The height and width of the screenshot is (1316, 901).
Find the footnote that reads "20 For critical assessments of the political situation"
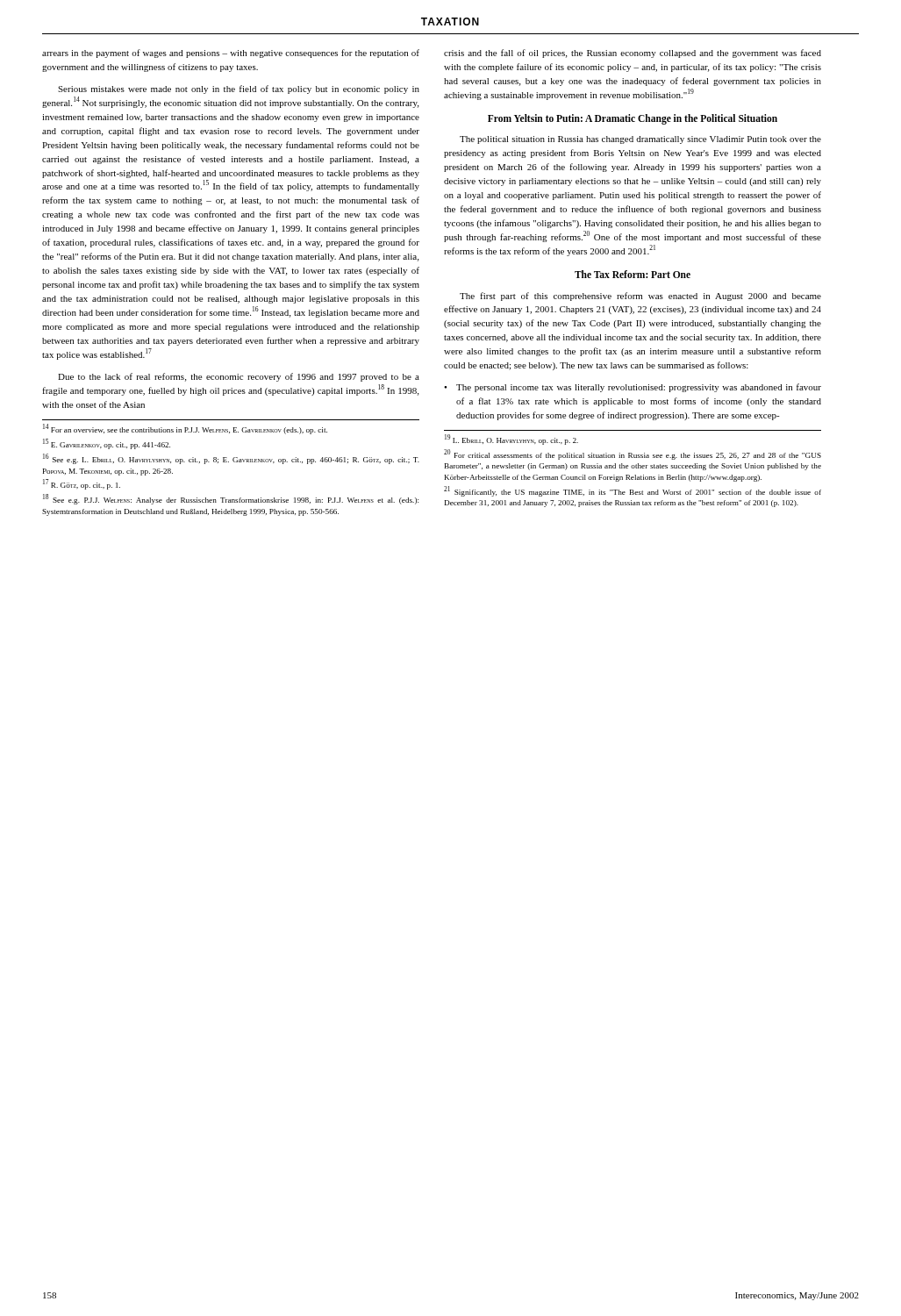pos(633,466)
